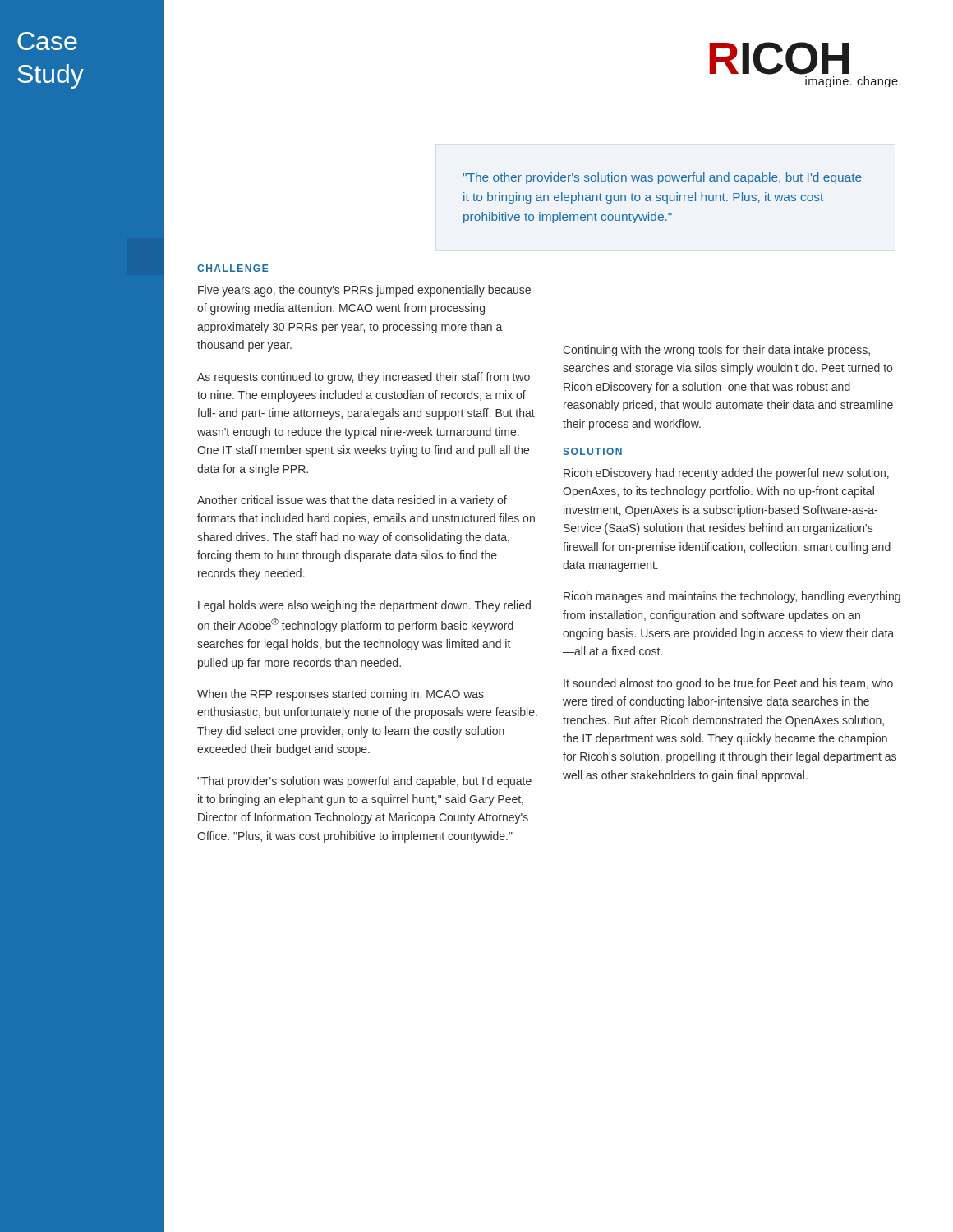The height and width of the screenshot is (1232, 953).
Task: Where is the passage that starts ""The other provider's solution was powerful"?
Action: pyautogui.click(x=665, y=197)
